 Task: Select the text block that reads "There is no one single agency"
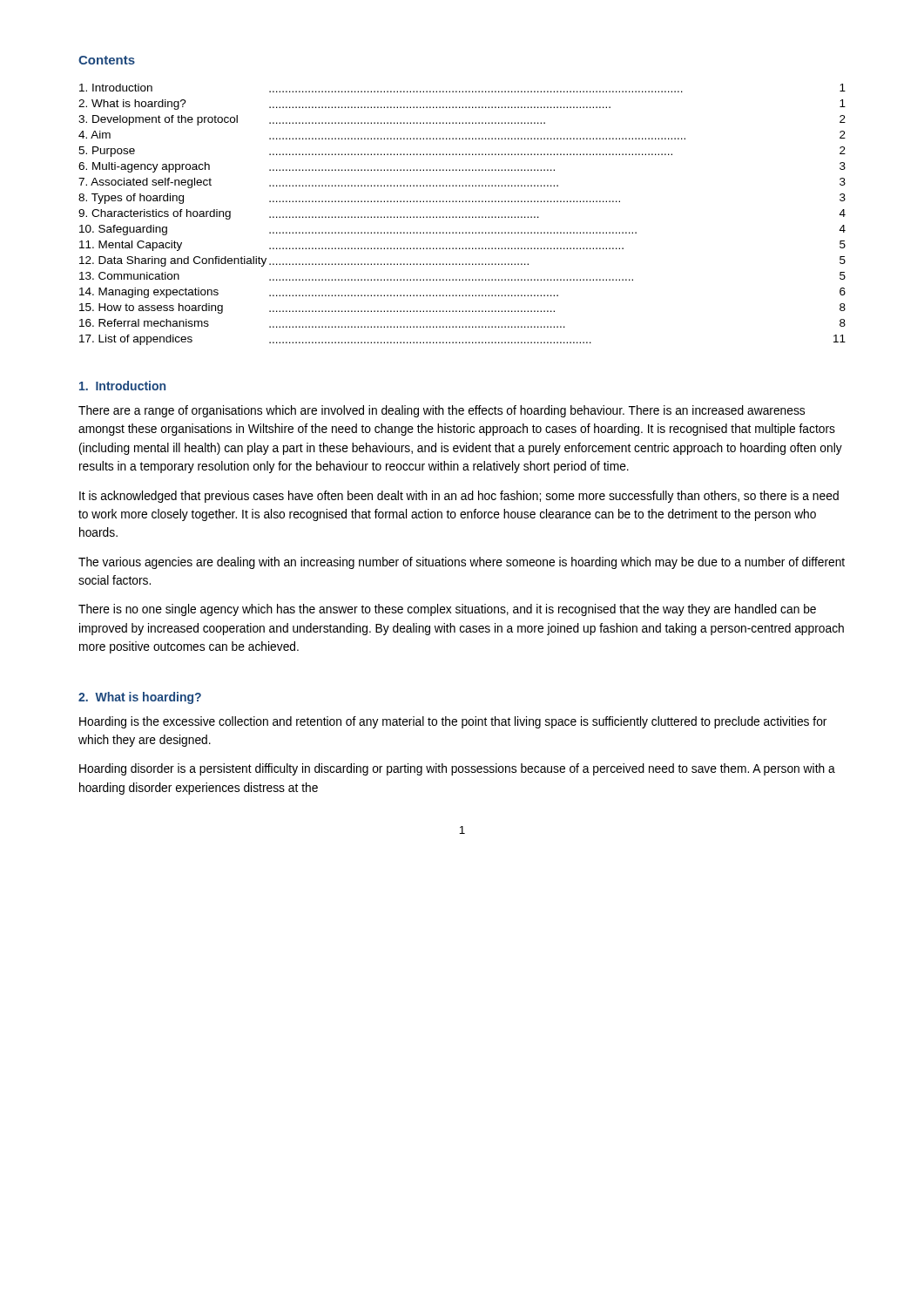pyautogui.click(x=461, y=628)
